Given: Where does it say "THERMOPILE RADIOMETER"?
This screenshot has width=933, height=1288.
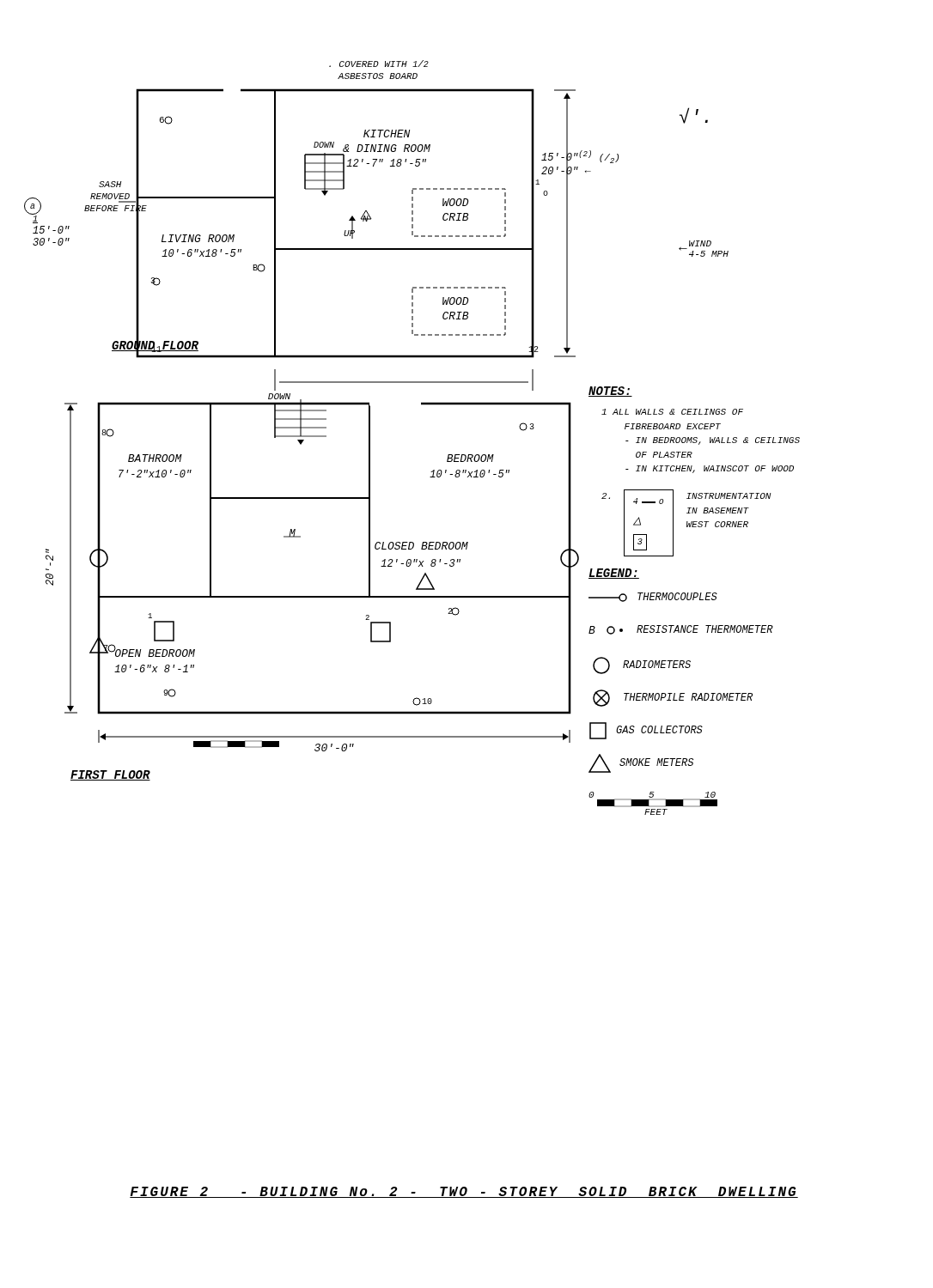Looking at the screenshot, I should pos(671,698).
